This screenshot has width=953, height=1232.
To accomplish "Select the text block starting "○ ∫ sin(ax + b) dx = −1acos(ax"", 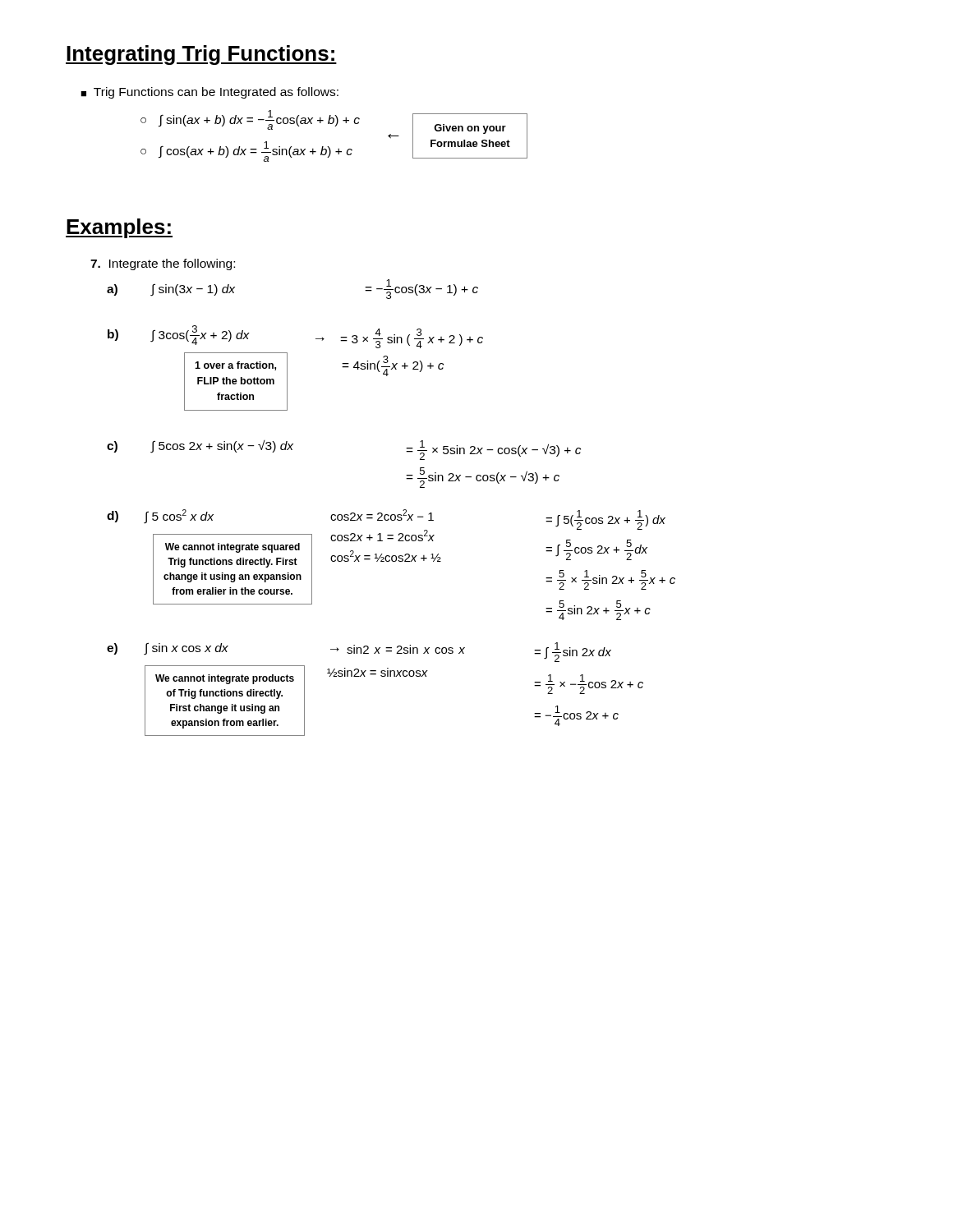I will pyautogui.click(x=513, y=136).
